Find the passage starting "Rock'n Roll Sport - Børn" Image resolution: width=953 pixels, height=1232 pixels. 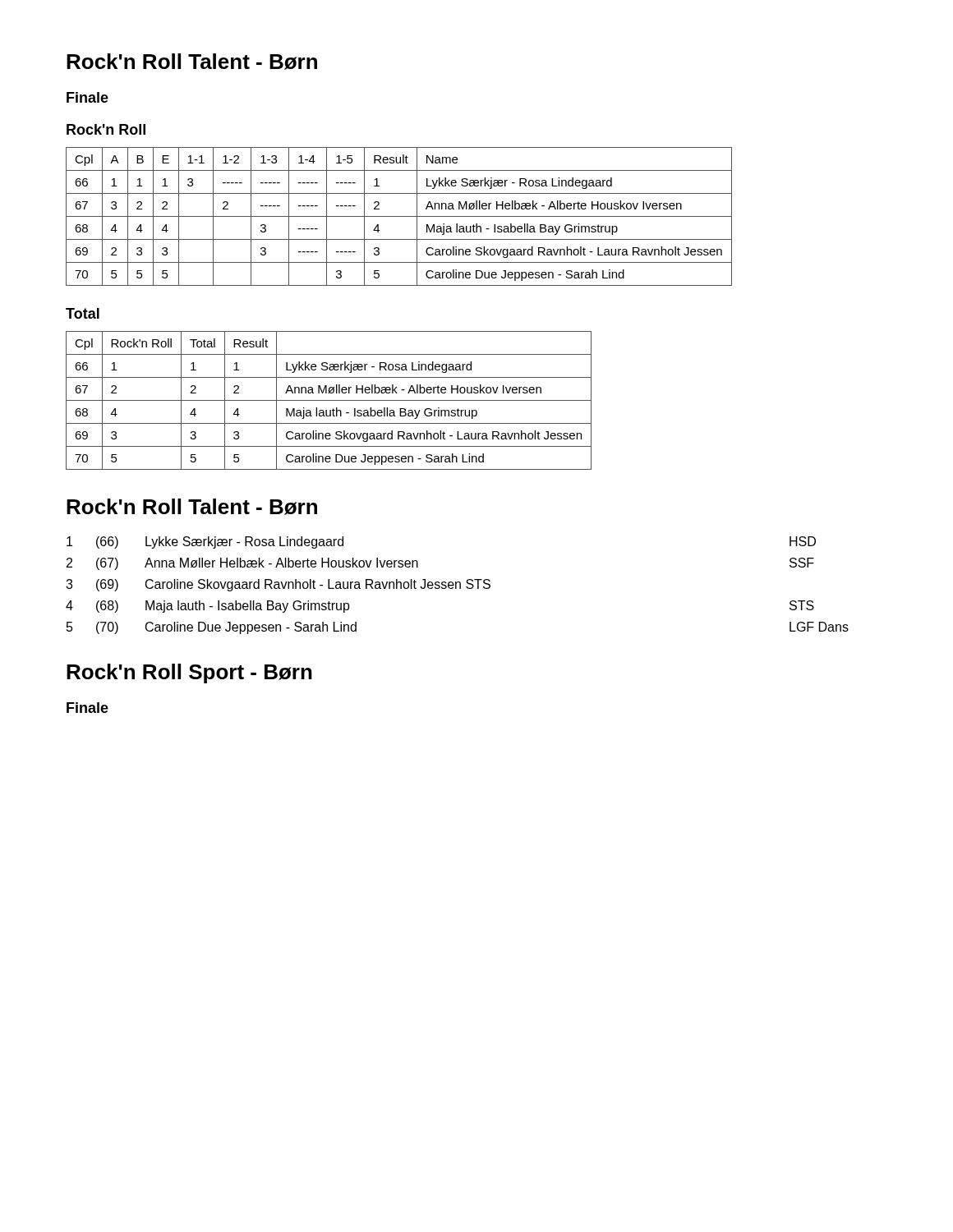189,673
